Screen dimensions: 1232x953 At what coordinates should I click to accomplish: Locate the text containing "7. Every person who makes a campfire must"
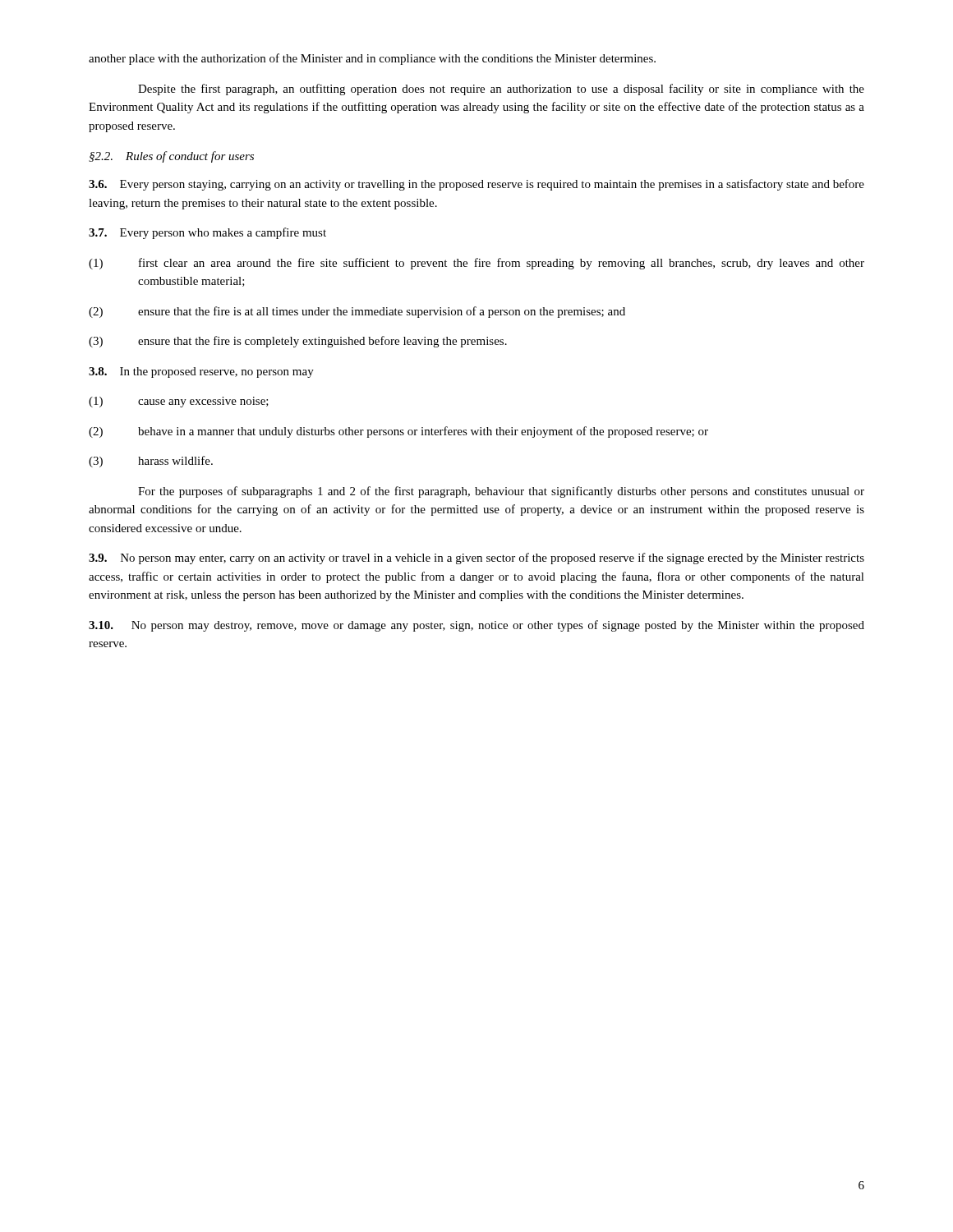tap(207, 232)
